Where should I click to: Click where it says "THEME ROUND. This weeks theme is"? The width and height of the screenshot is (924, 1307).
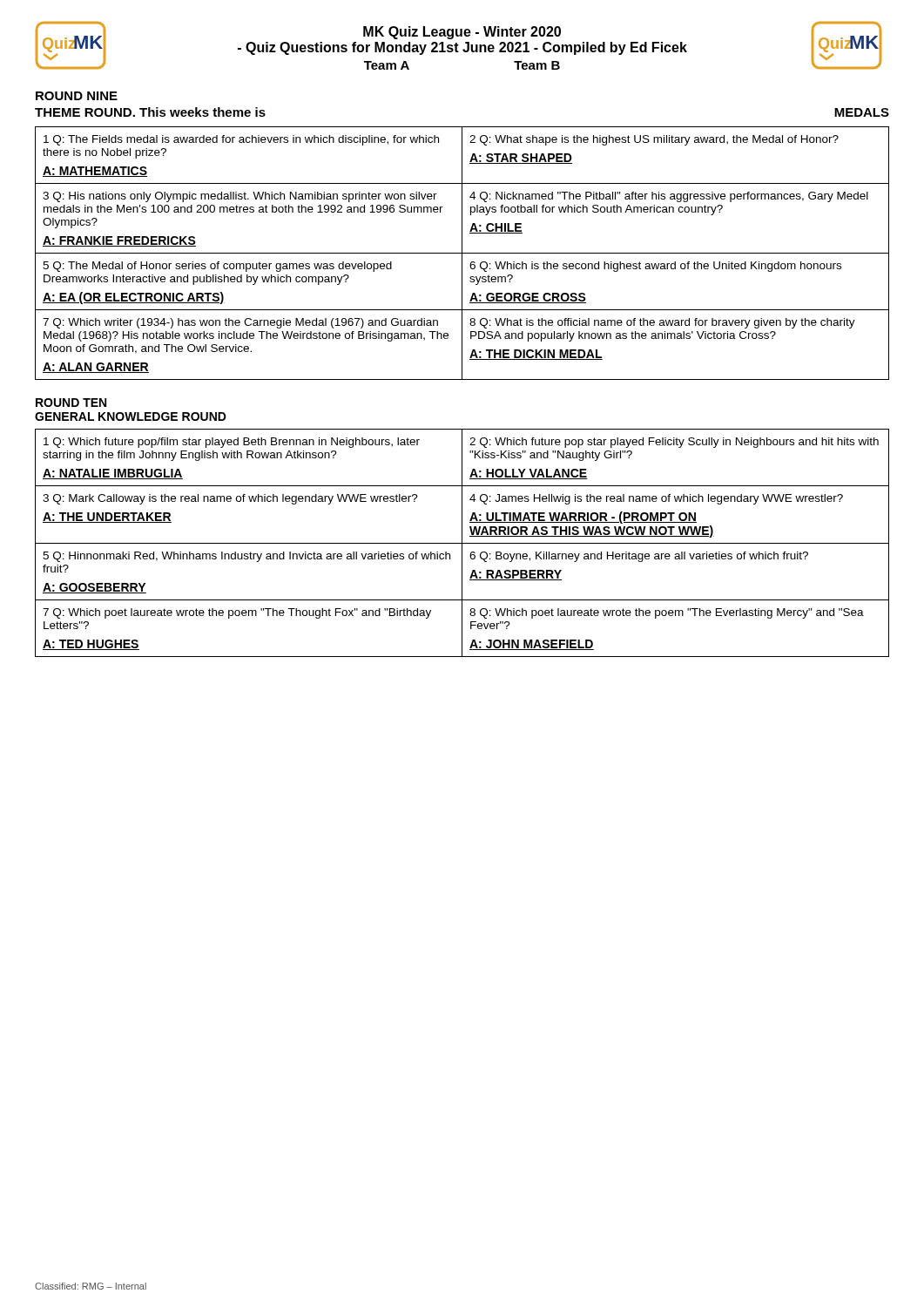click(x=150, y=112)
